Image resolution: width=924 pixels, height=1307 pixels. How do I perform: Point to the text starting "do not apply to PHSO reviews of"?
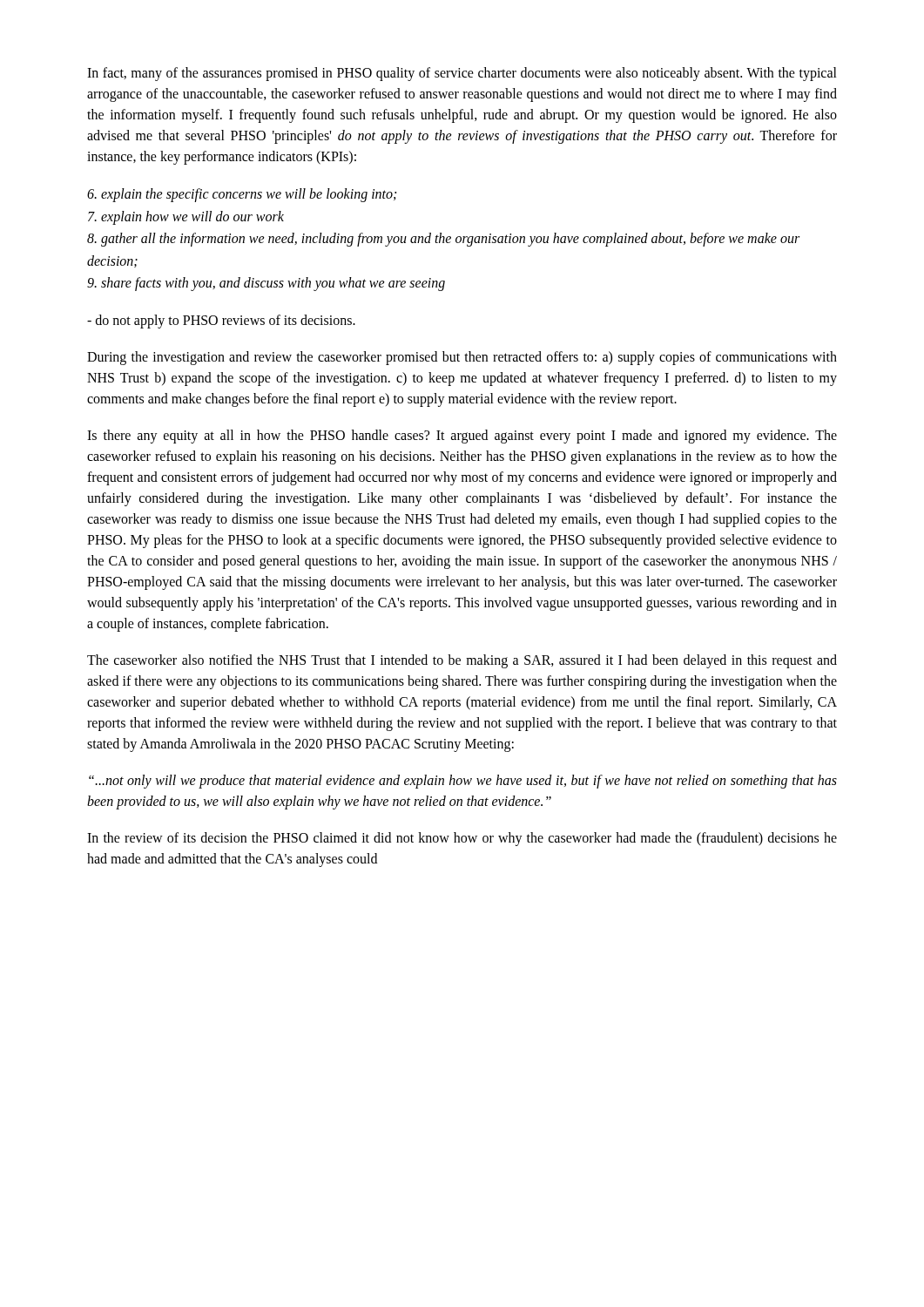pos(221,320)
